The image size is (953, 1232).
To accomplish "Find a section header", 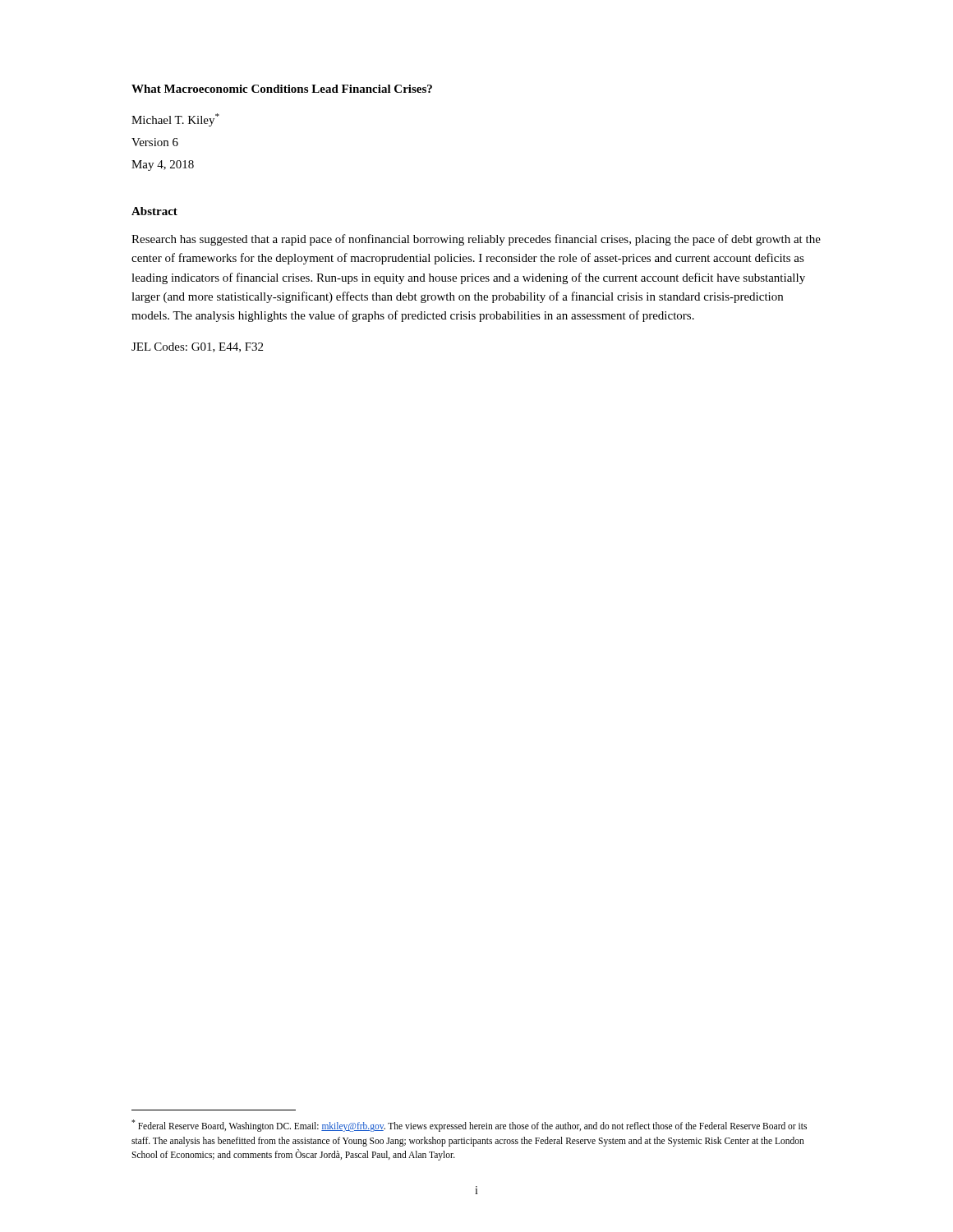I will (154, 211).
